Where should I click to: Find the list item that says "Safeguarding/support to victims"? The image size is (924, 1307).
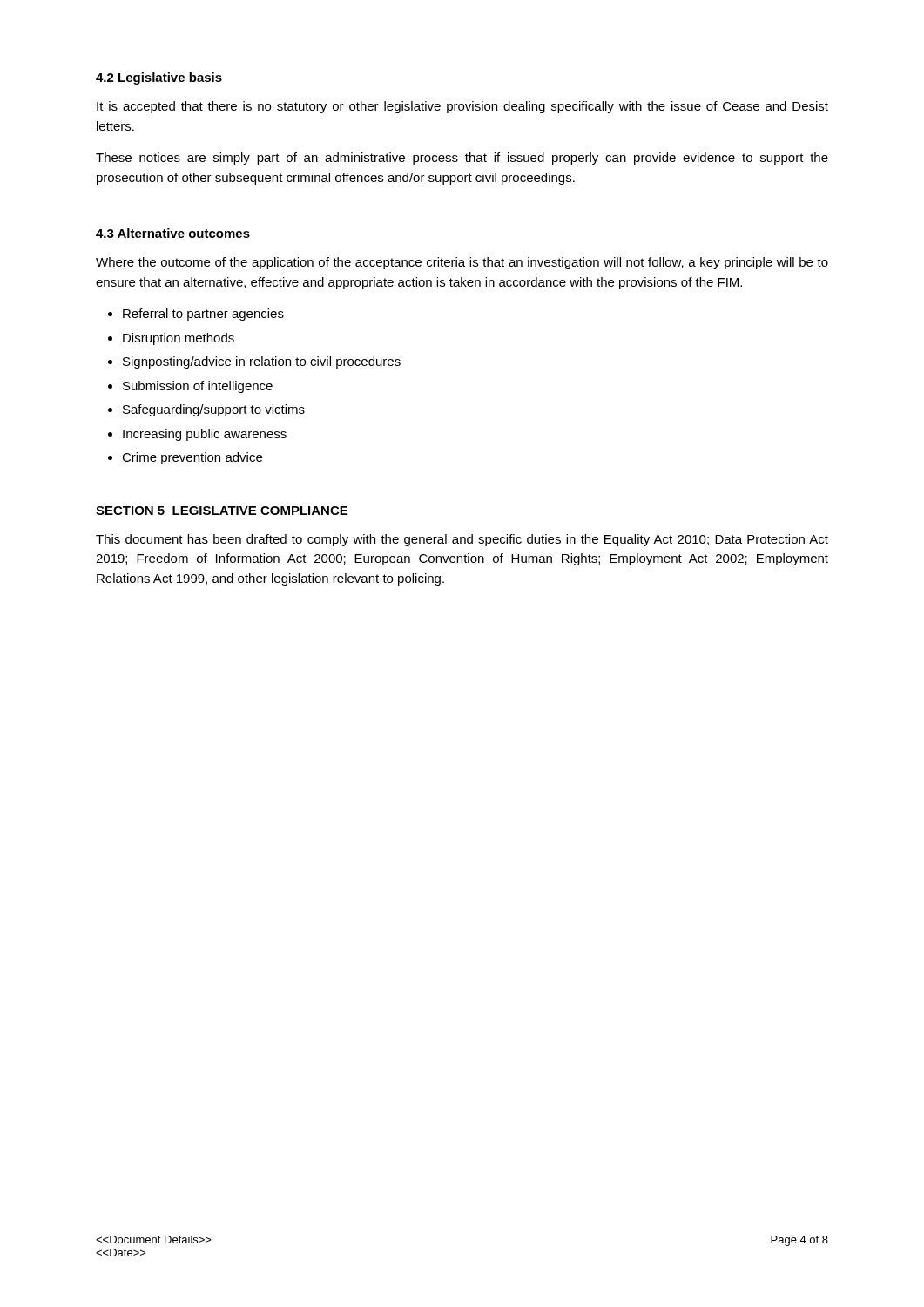tap(213, 409)
